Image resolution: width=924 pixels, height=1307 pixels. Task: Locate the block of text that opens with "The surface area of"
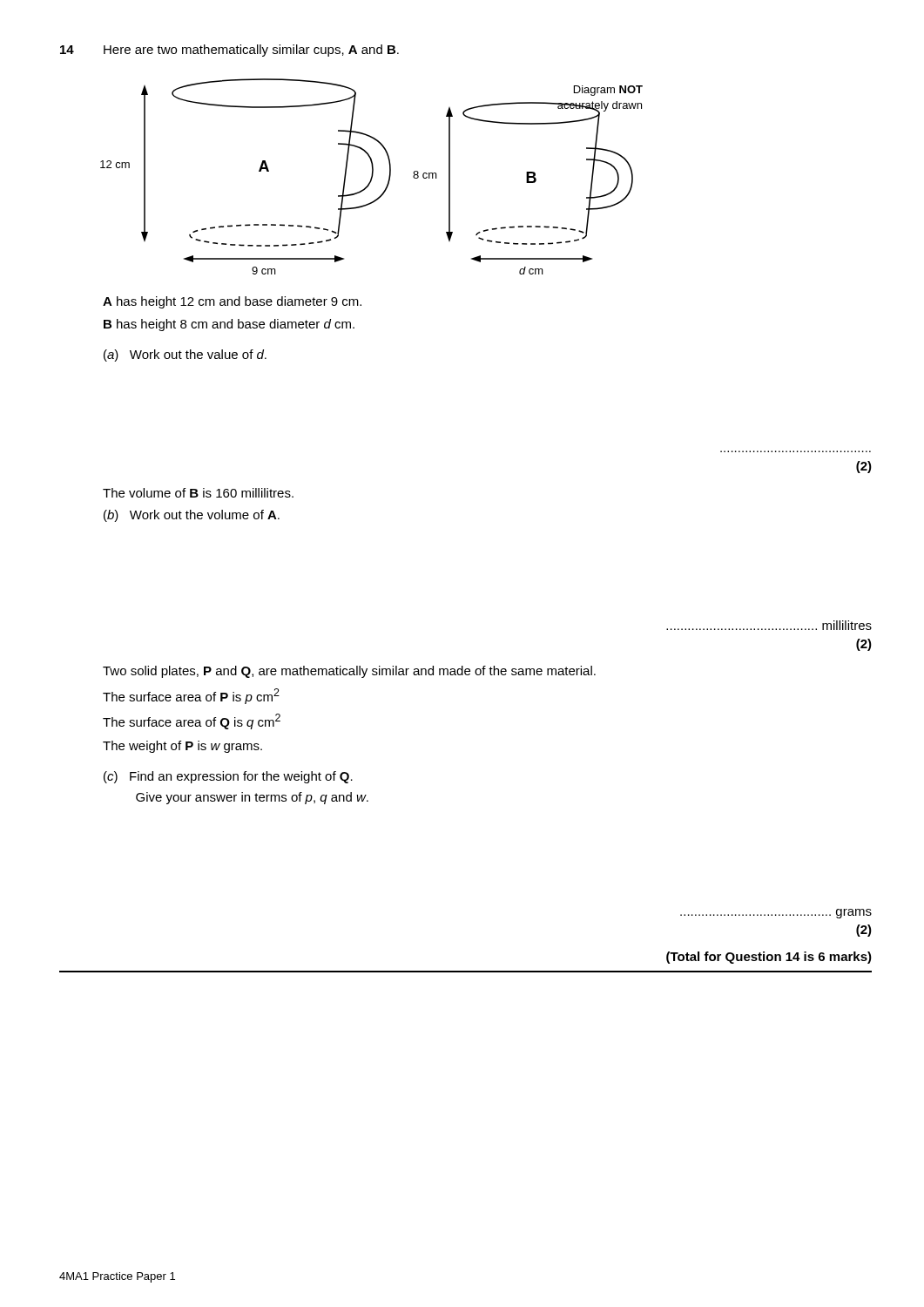(192, 720)
